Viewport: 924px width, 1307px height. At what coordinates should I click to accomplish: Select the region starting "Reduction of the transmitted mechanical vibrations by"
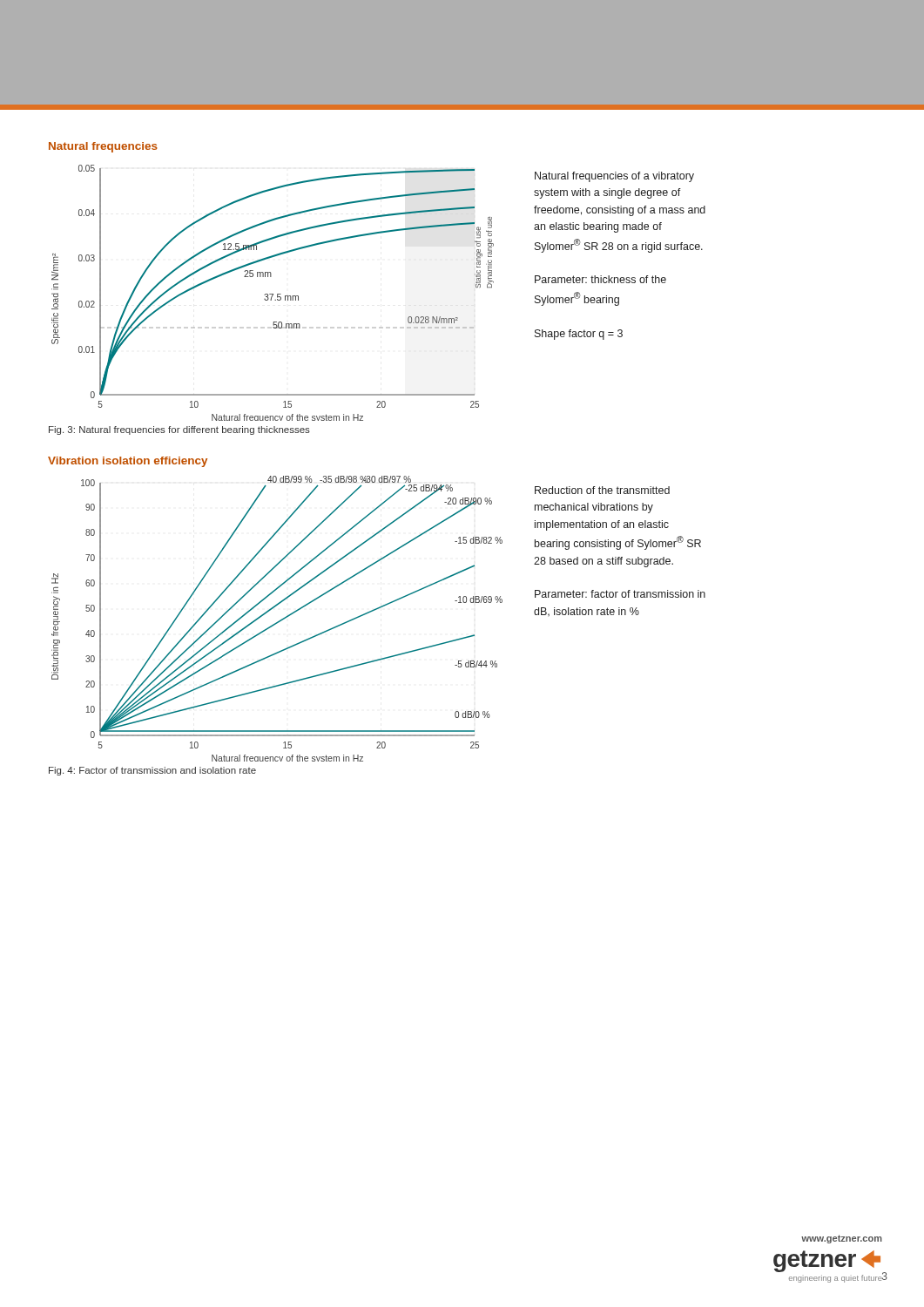pos(620,551)
